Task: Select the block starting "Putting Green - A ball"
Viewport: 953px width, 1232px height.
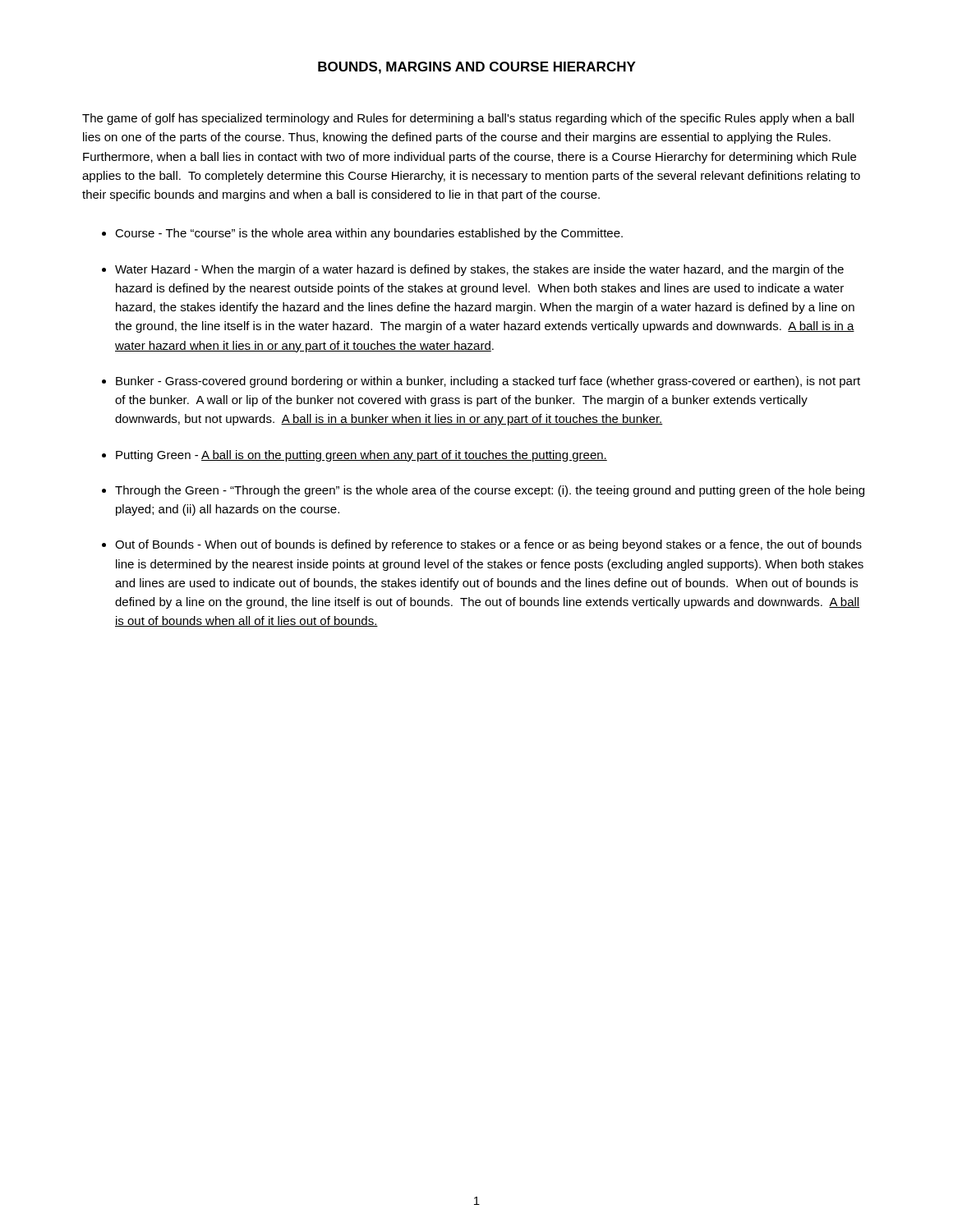Action: [361, 454]
